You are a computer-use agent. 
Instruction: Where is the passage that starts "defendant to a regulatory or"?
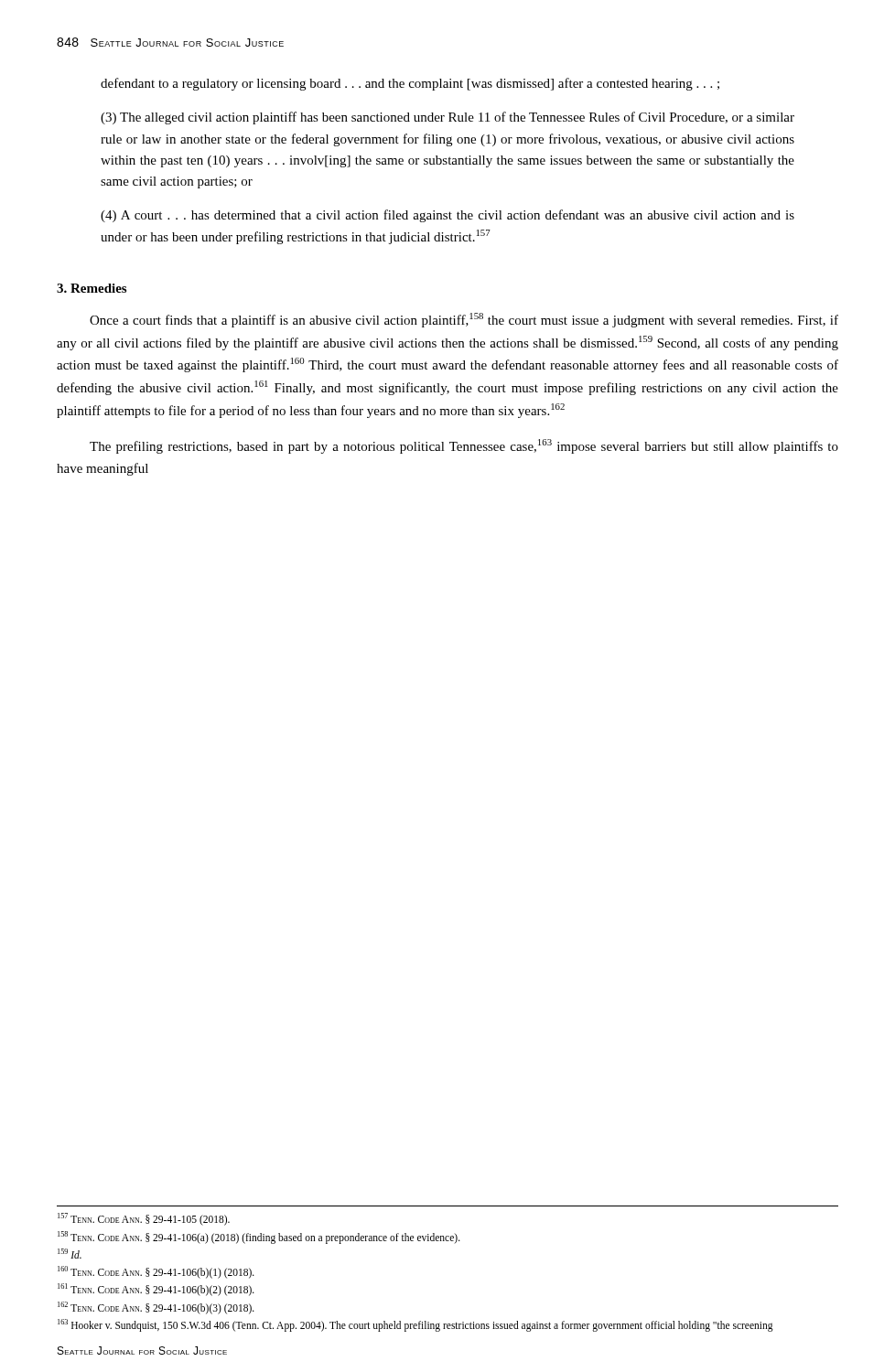pos(411,83)
